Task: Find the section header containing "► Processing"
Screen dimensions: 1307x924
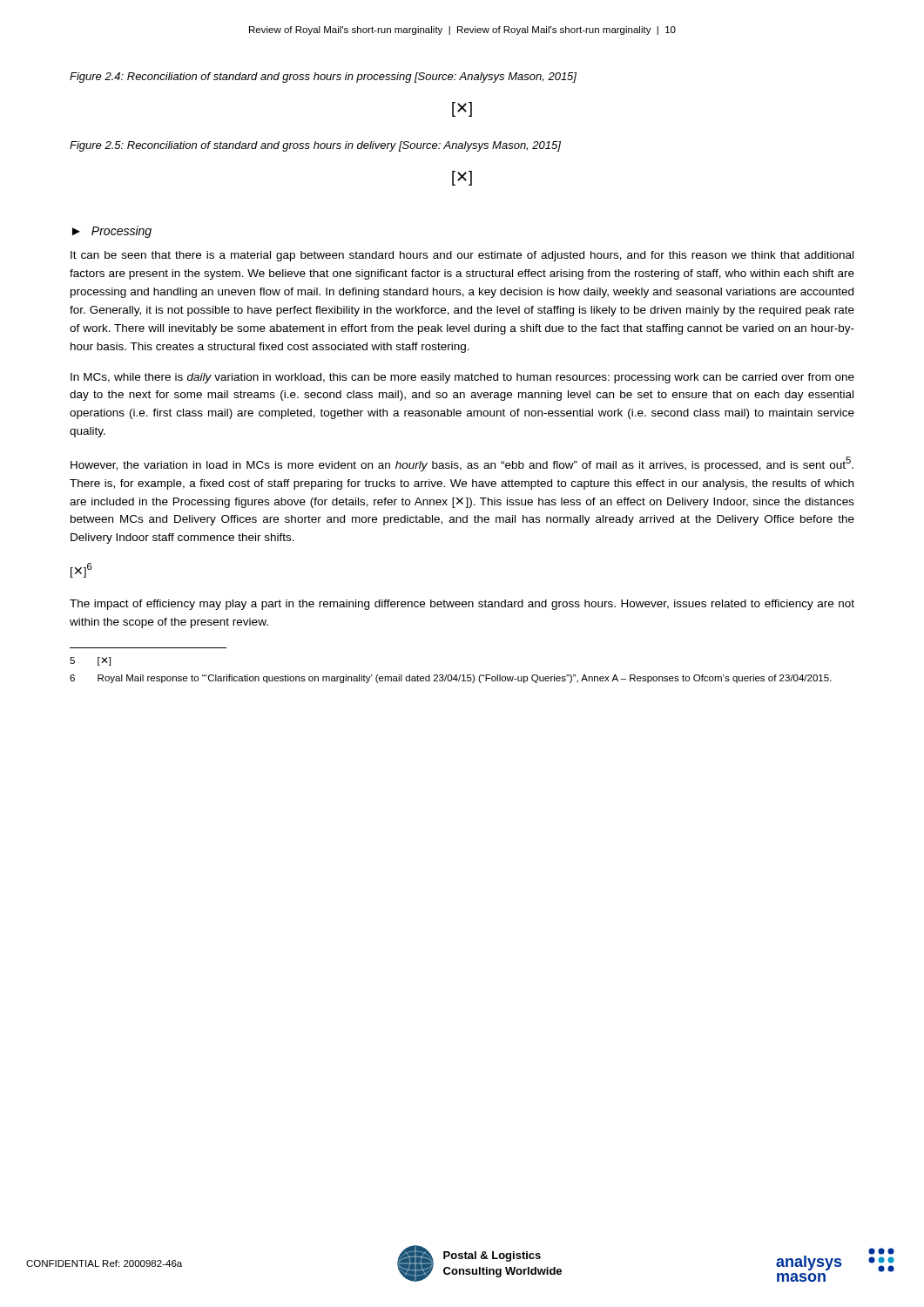Action: [x=111, y=230]
